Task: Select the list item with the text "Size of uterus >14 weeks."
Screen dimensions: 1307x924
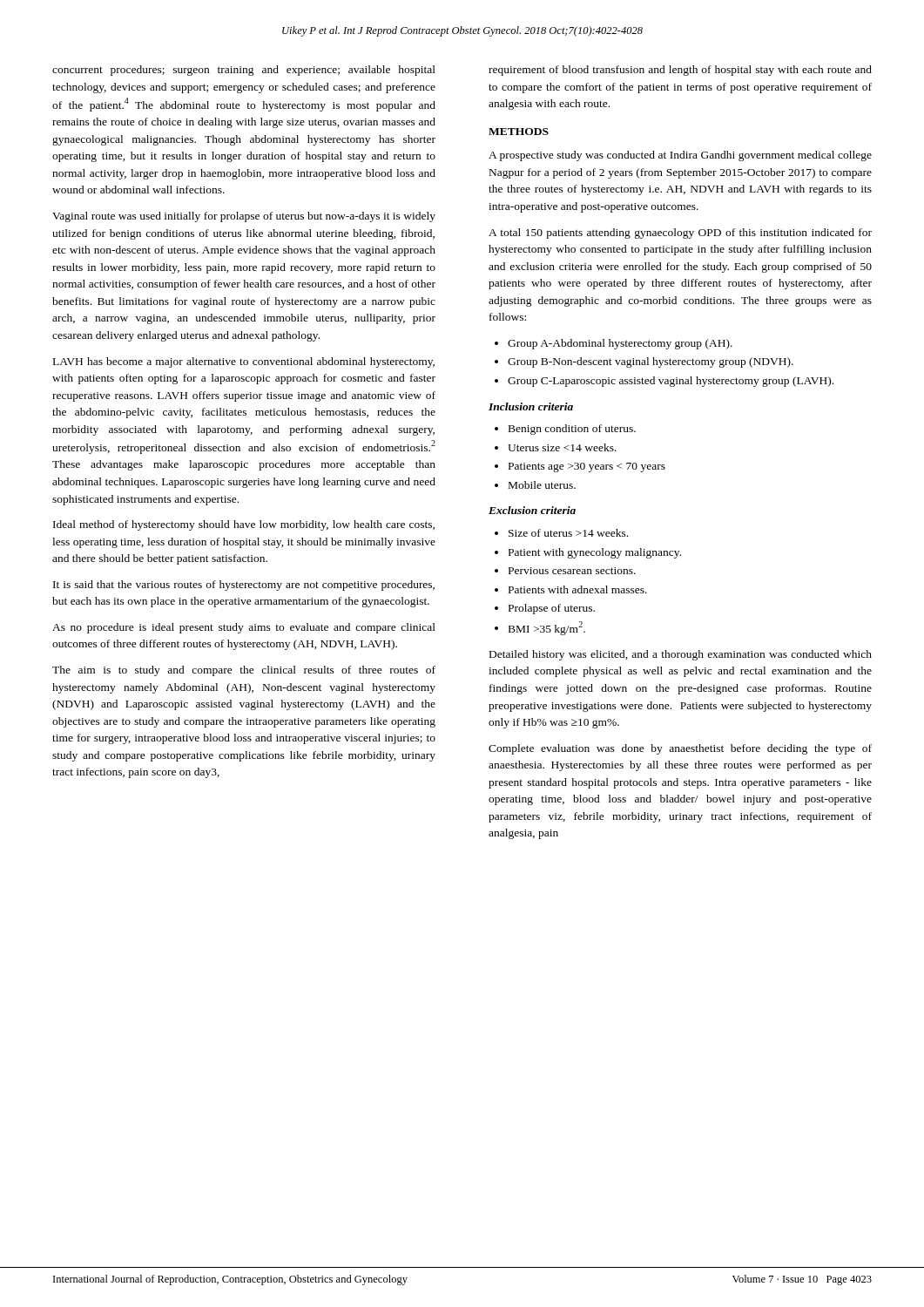Action: [561, 533]
